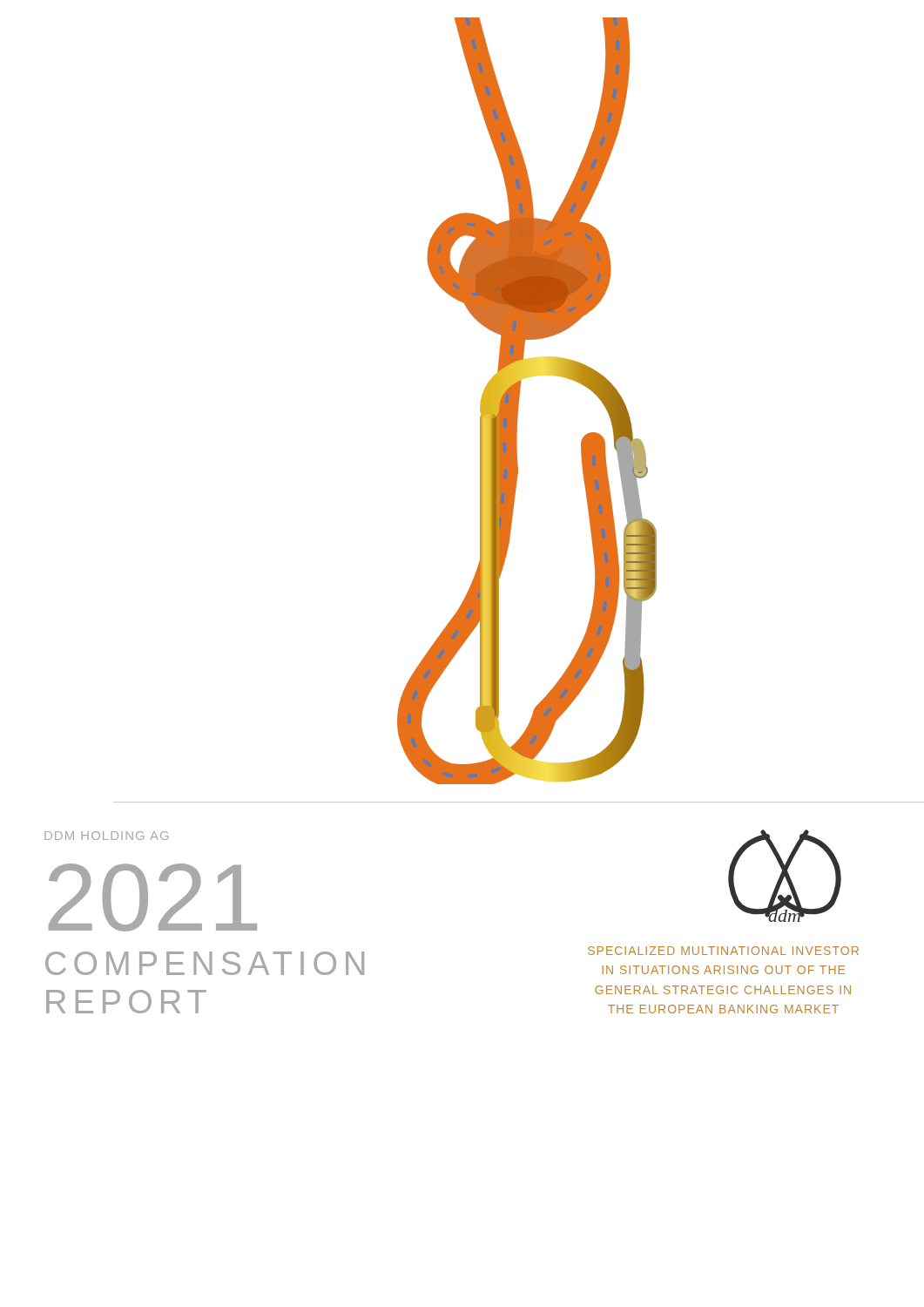Screen dimensions: 1307x924
Task: Find the region starting "DDM HOLDING AG"
Action: 107,835
